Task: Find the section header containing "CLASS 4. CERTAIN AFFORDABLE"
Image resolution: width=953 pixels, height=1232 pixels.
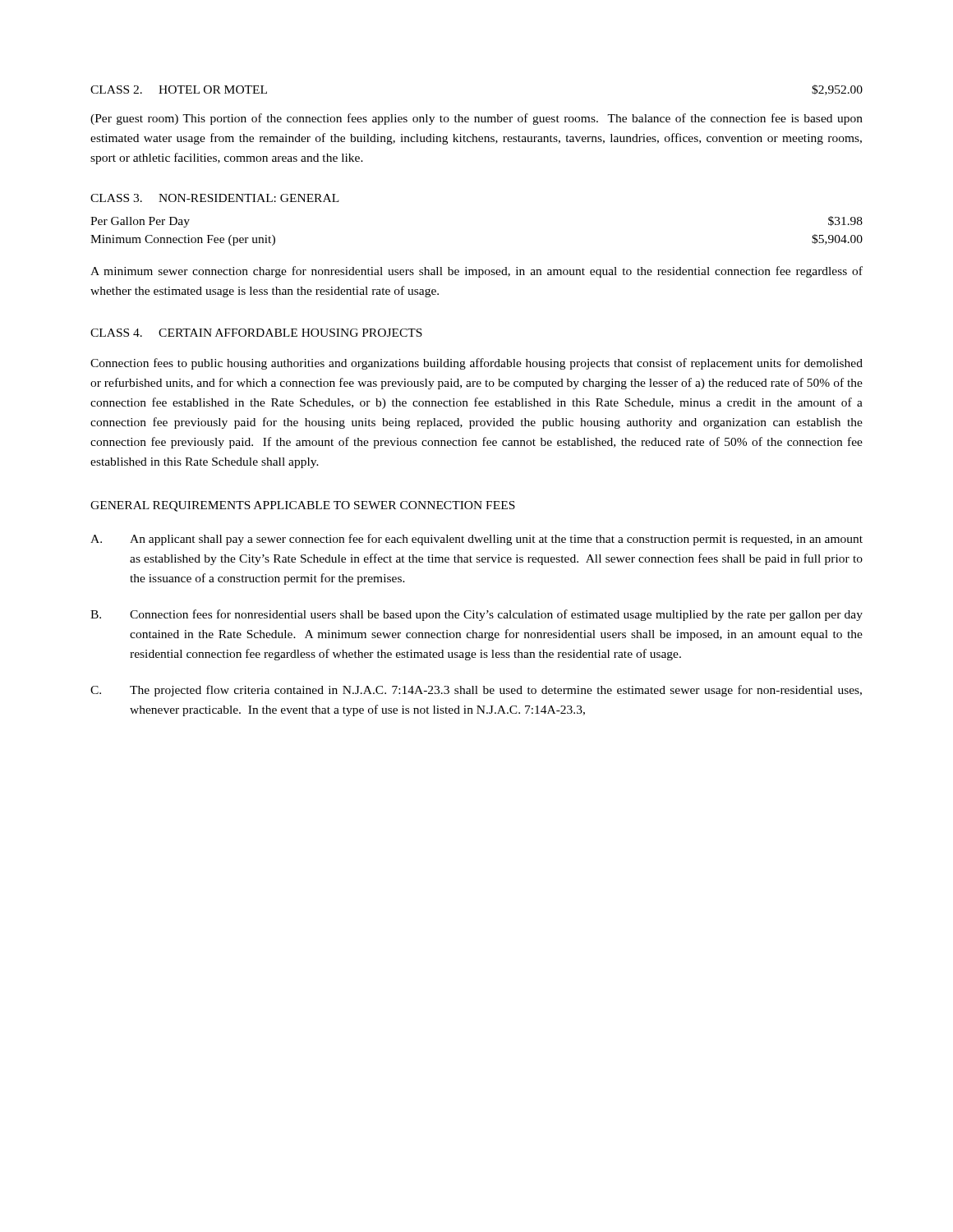Action: (256, 333)
